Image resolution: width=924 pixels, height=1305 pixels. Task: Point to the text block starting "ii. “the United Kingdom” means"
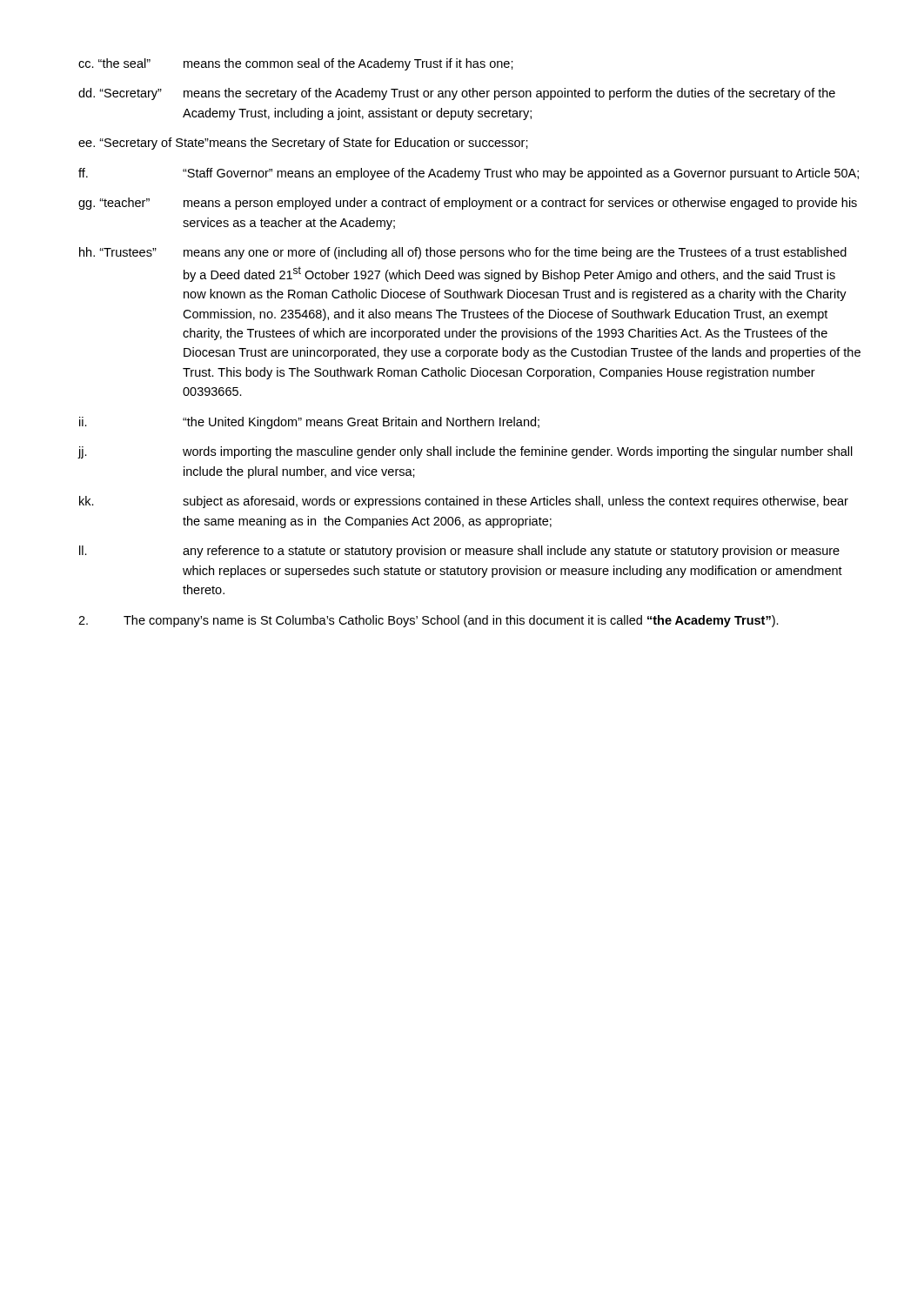(470, 422)
